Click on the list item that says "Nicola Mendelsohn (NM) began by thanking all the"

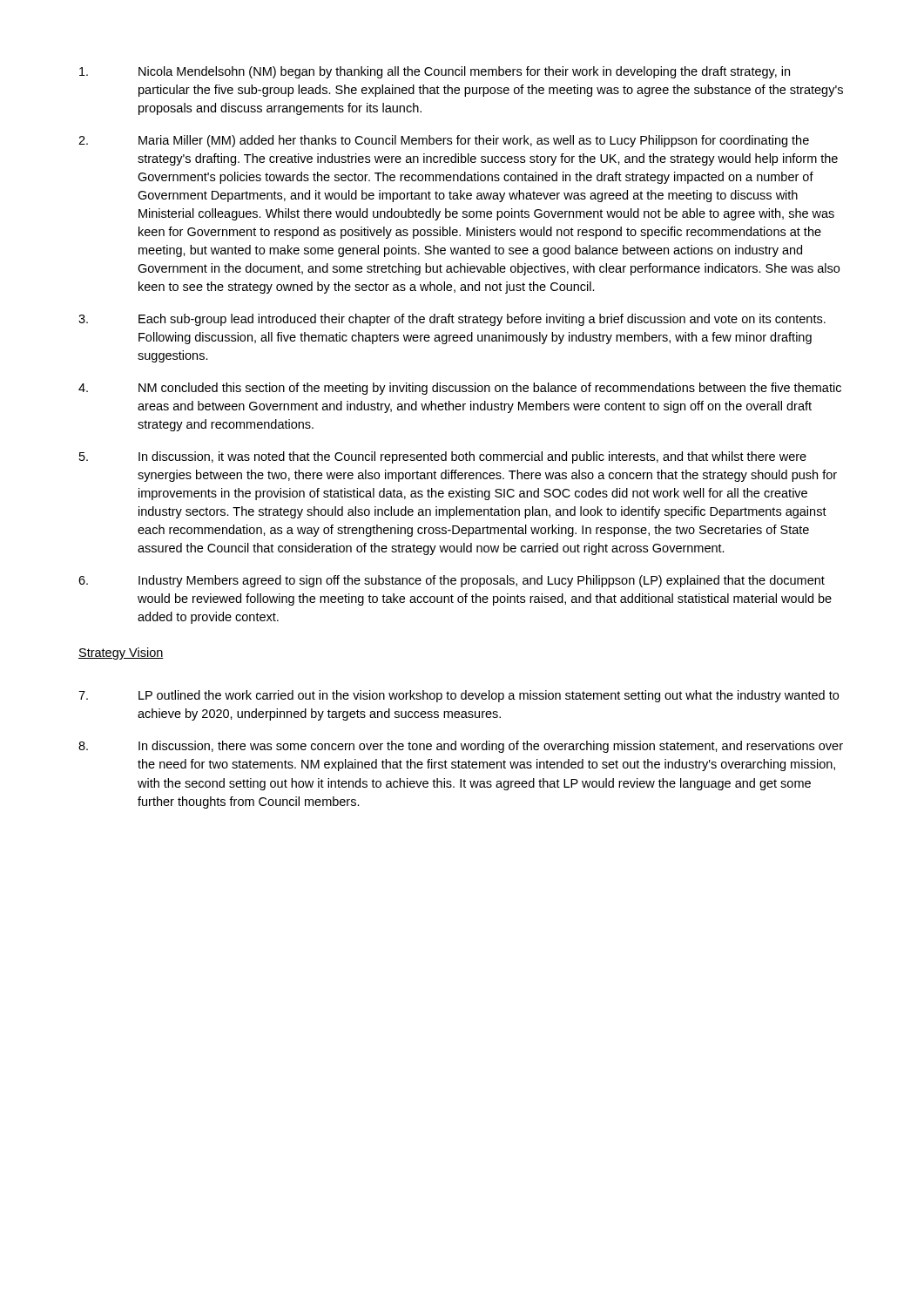pyautogui.click(x=462, y=90)
